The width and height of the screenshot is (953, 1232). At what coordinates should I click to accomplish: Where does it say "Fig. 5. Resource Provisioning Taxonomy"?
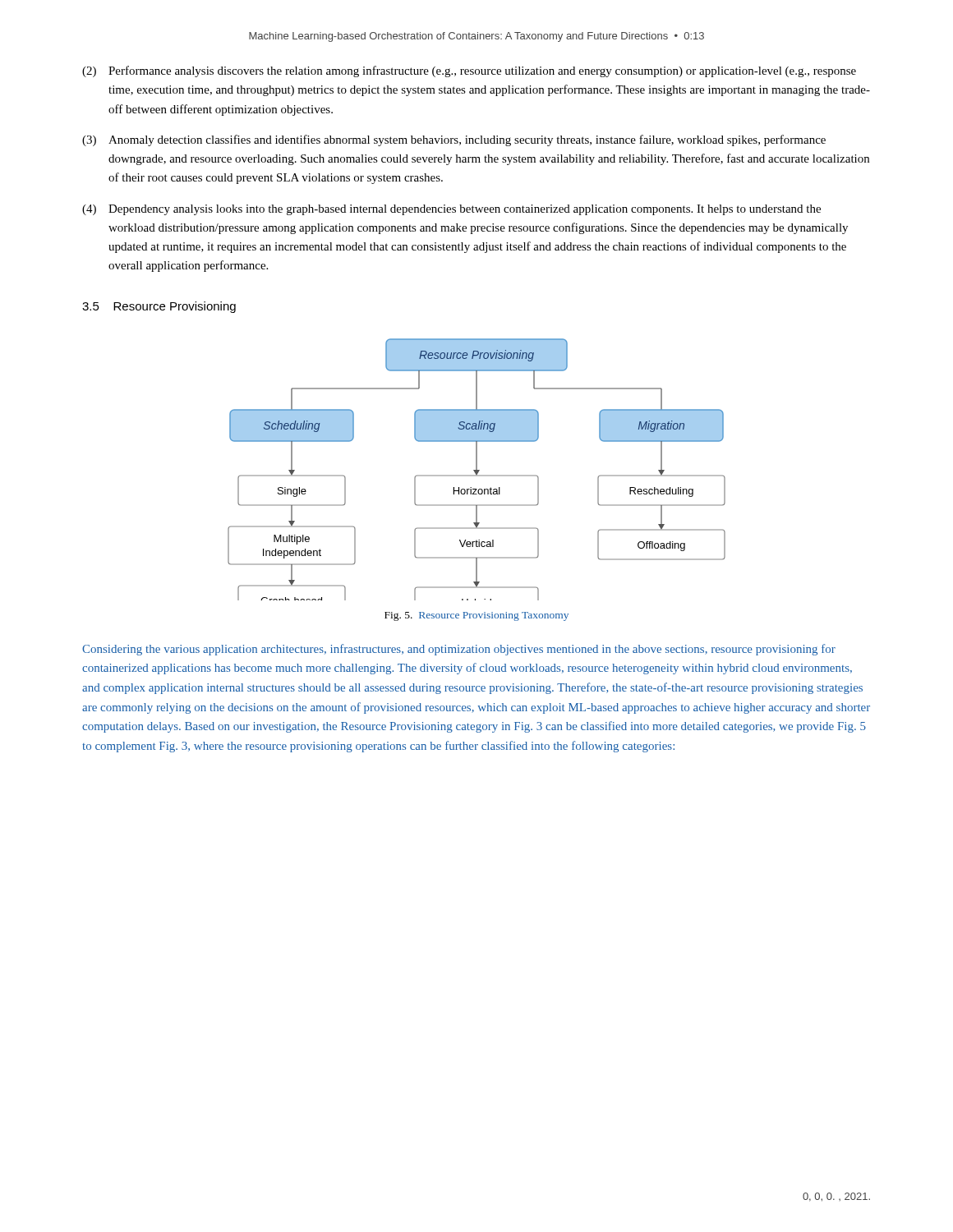[x=476, y=614]
